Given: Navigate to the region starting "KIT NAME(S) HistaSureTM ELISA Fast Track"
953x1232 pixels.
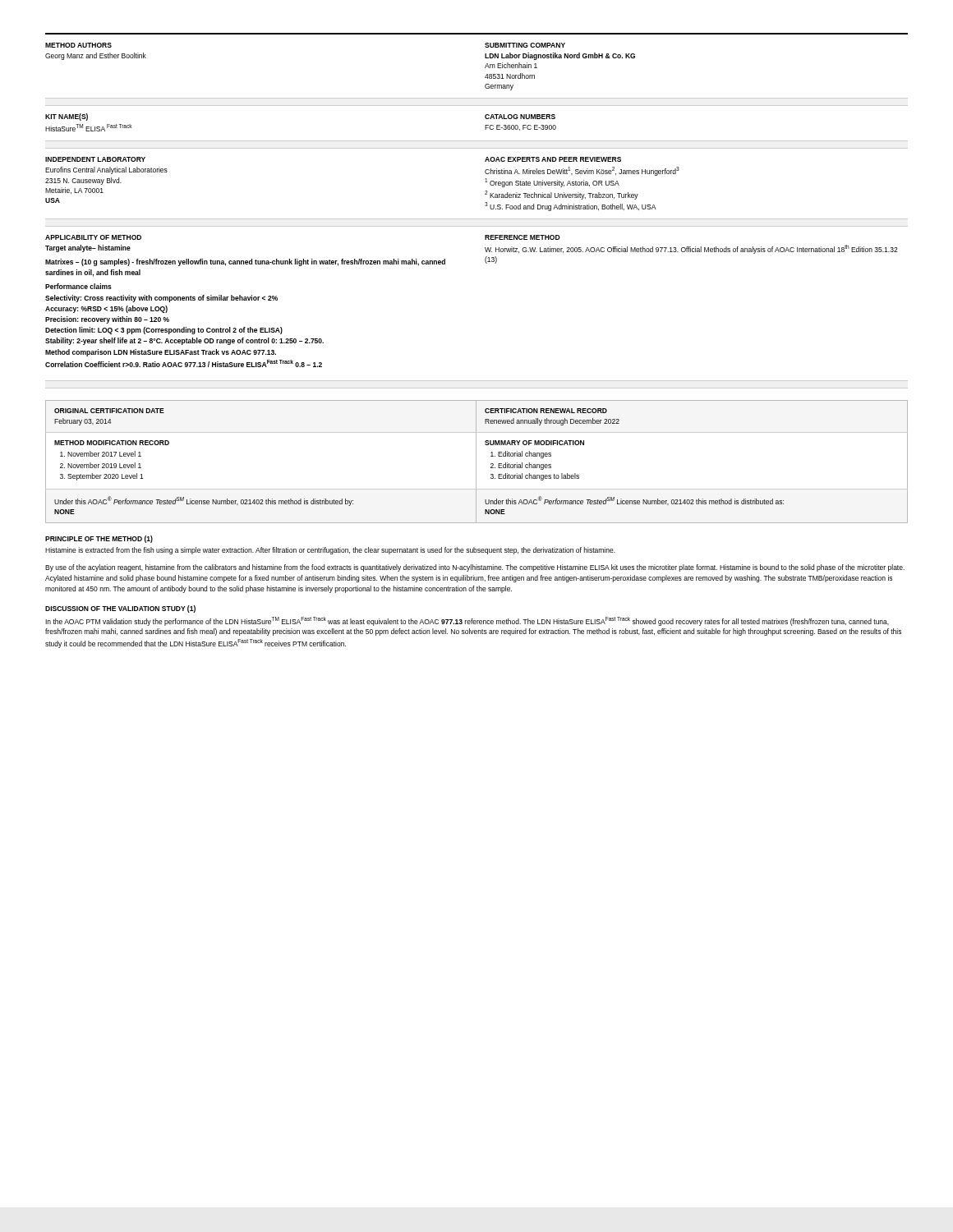Looking at the screenshot, I should tap(67, 117).
